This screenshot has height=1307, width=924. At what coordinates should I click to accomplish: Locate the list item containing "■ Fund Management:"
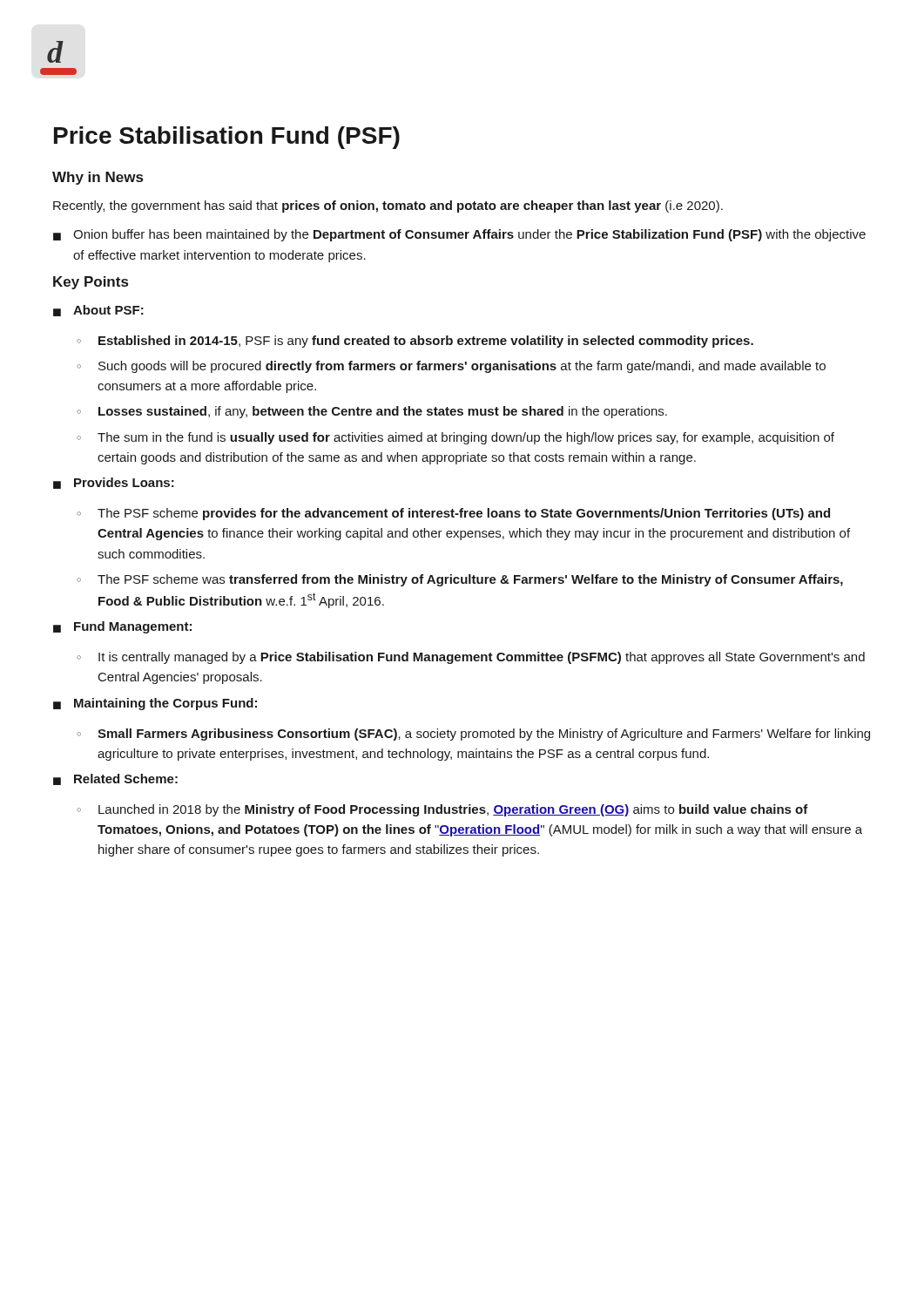[122, 627]
